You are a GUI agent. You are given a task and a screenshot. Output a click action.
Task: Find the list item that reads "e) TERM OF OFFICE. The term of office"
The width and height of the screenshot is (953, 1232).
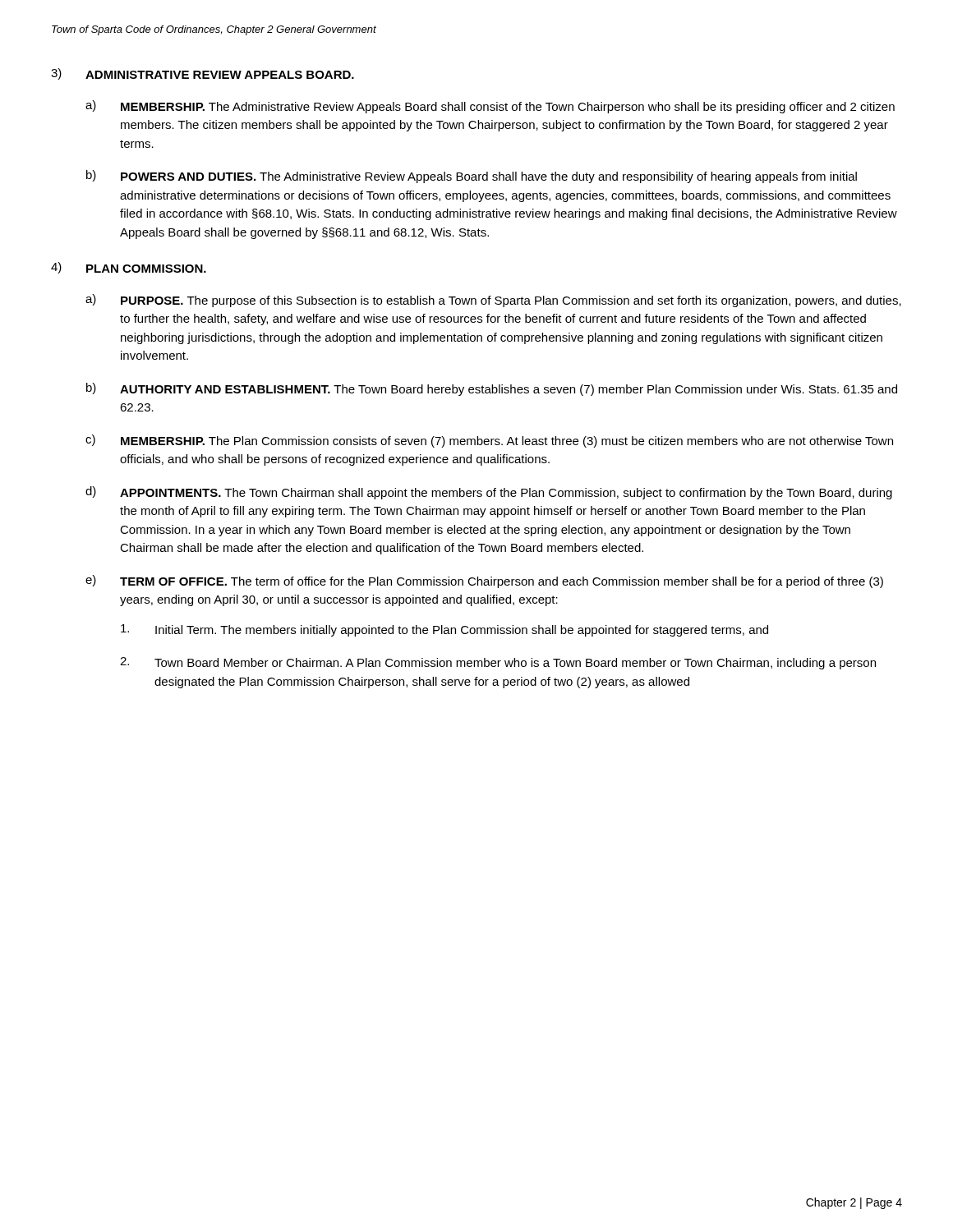pyautogui.click(x=494, y=590)
